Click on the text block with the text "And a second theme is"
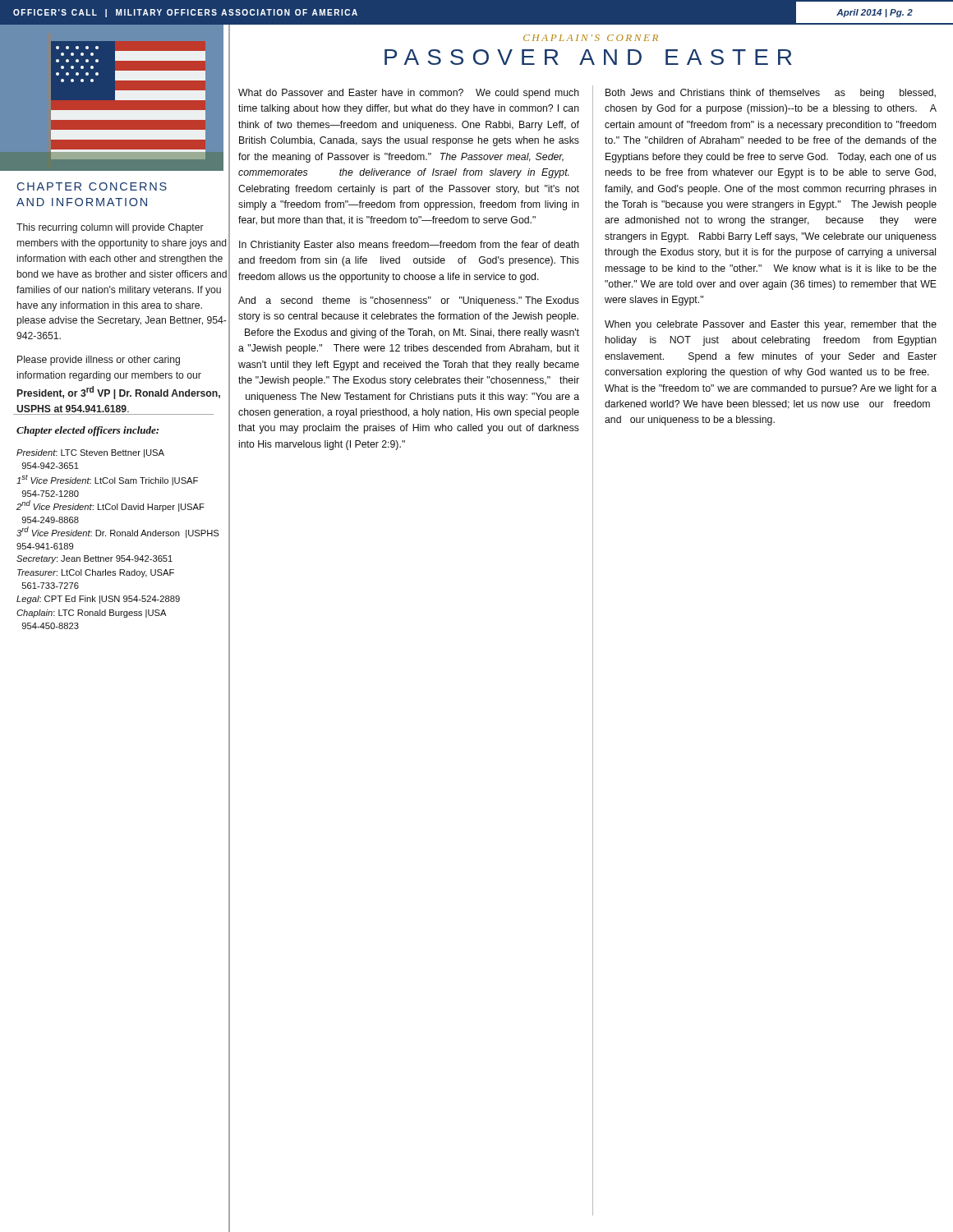The height and width of the screenshot is (1232, 953). 409,373
